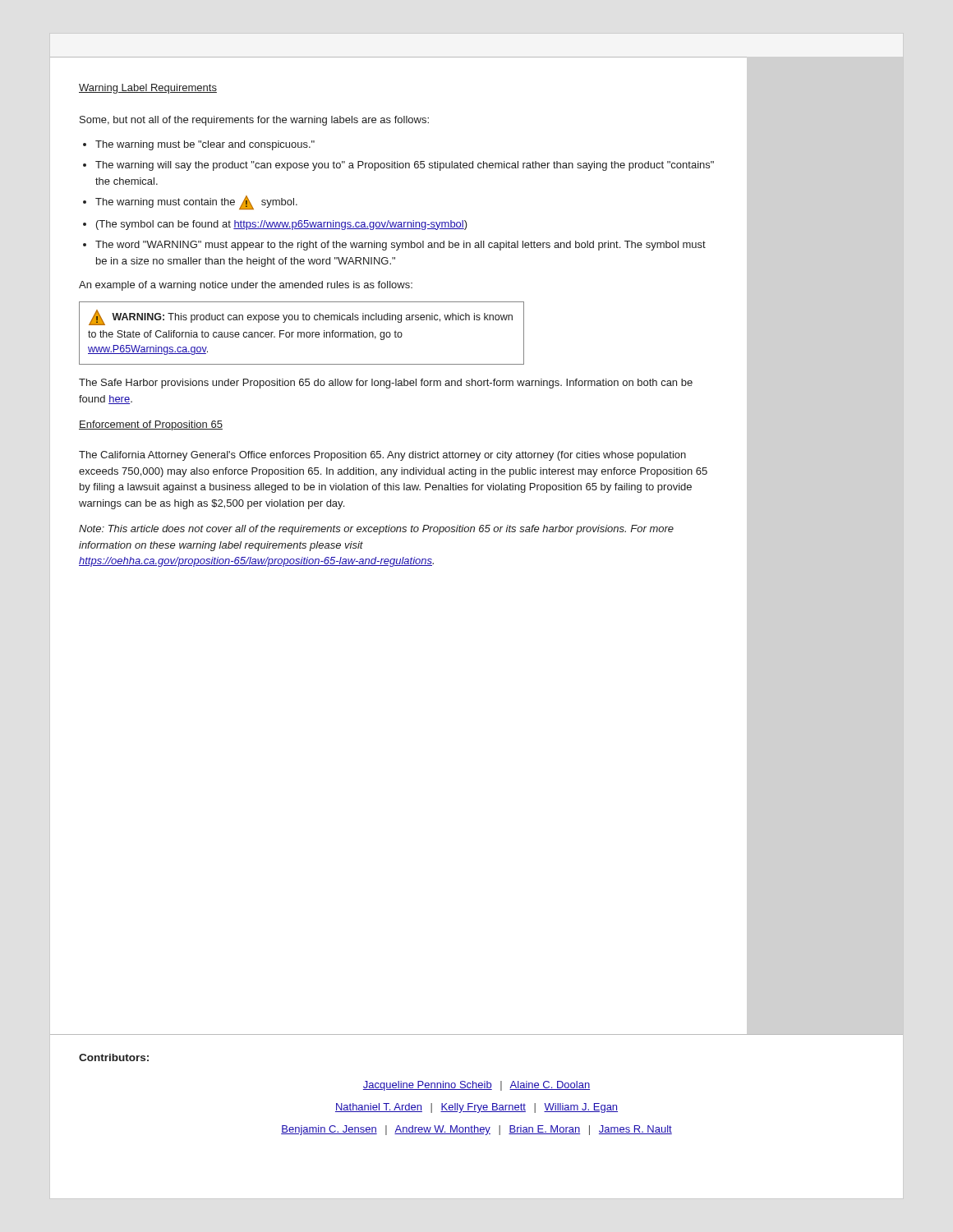Click on the text starting "The word "WARNING""
Image resolution: width=953 pixels, height=1232 pixels.
400,252
